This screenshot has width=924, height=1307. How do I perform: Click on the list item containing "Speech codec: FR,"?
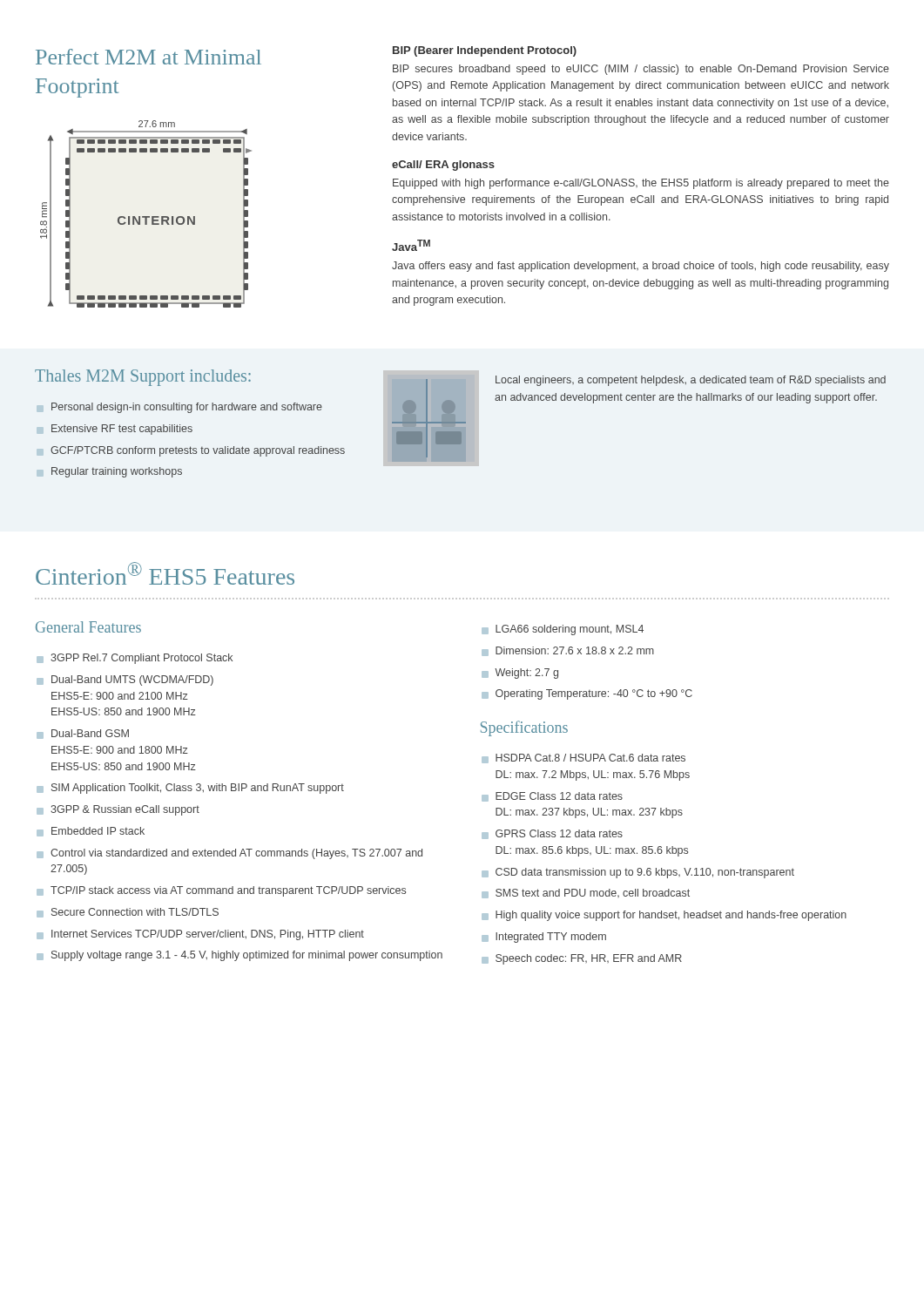(589, 958)
